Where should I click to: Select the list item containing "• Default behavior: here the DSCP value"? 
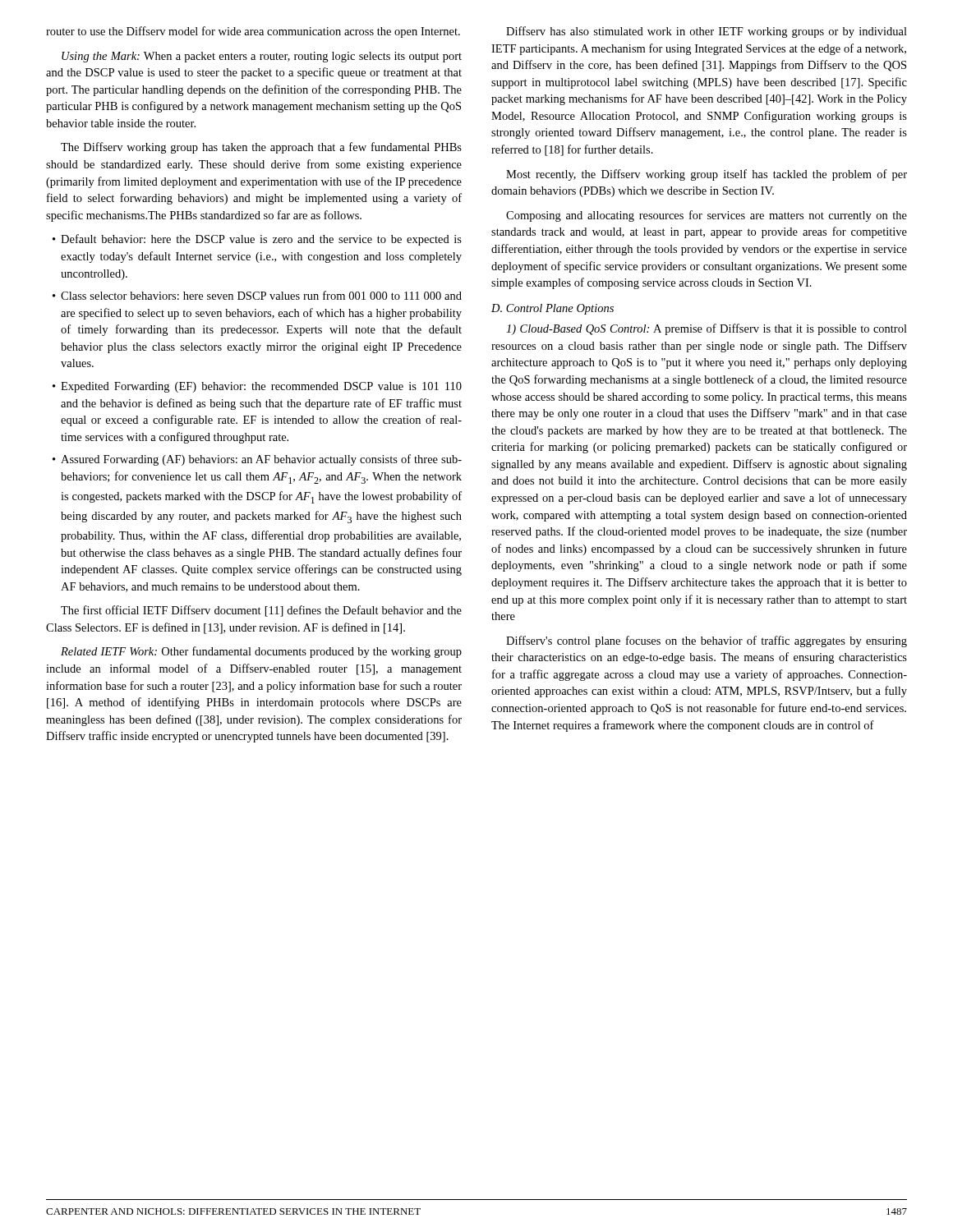point(254,256)
